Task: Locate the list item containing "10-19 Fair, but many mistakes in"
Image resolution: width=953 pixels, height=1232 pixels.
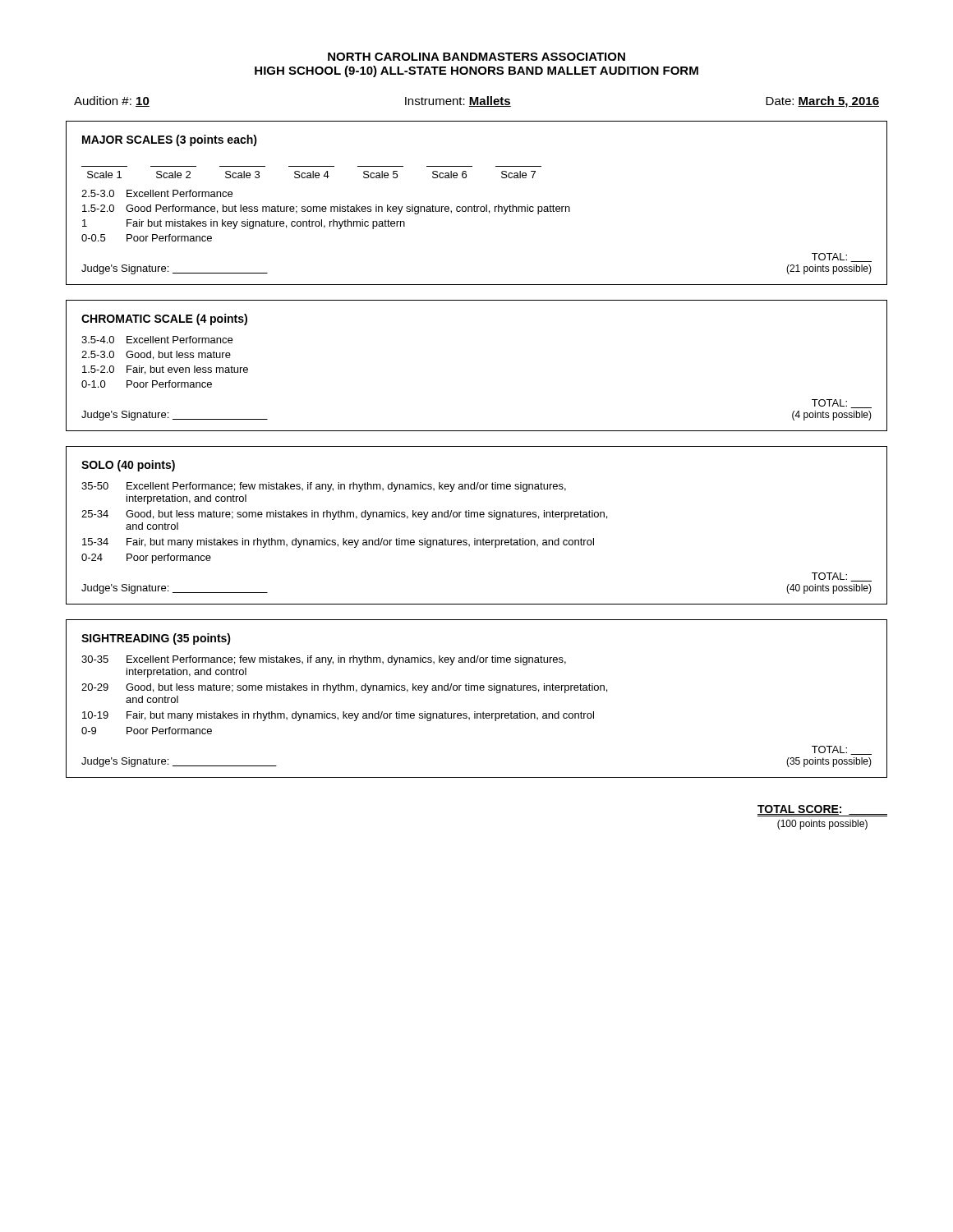Action: click(476, 715)
